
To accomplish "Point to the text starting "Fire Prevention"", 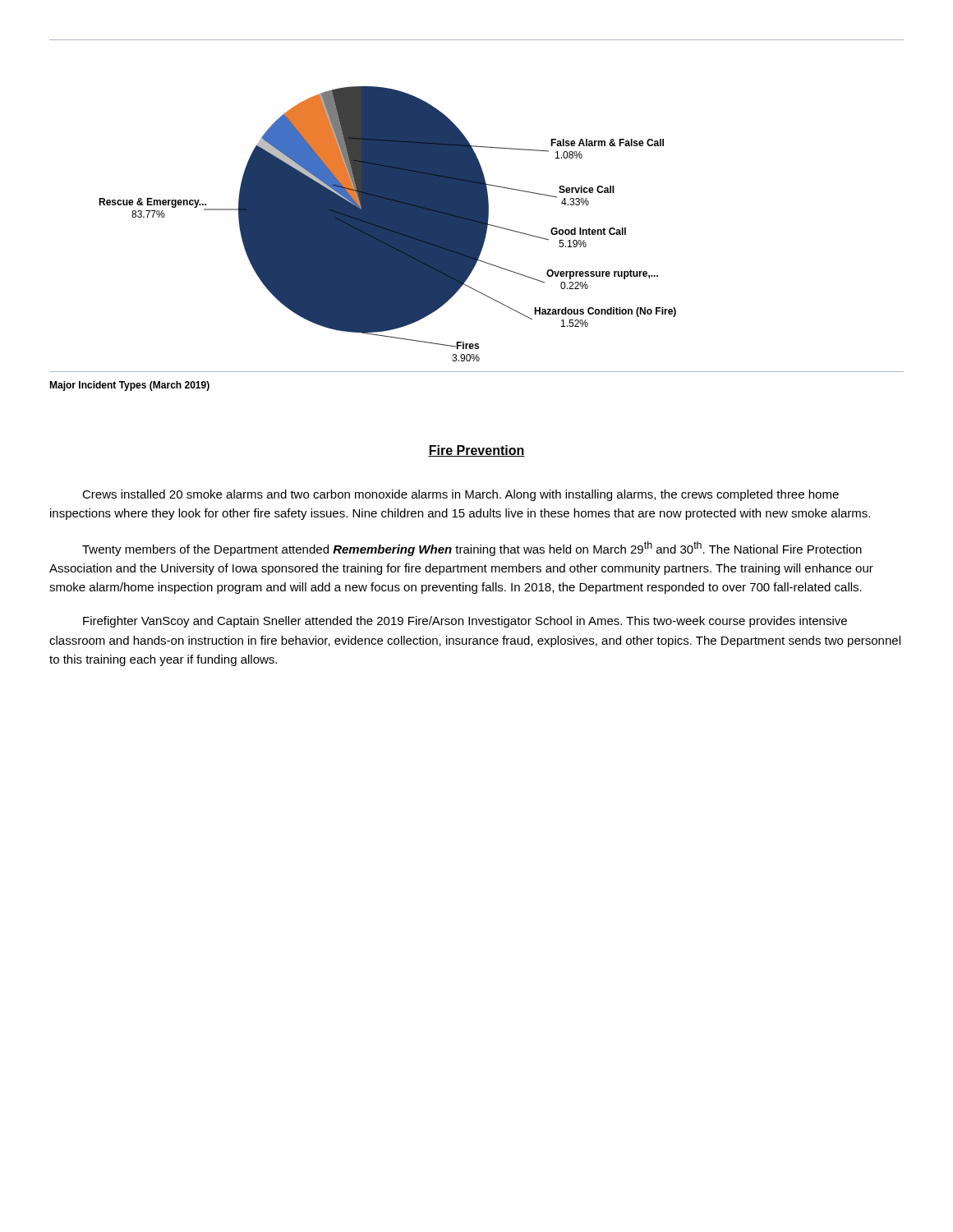I will point(476,450).
